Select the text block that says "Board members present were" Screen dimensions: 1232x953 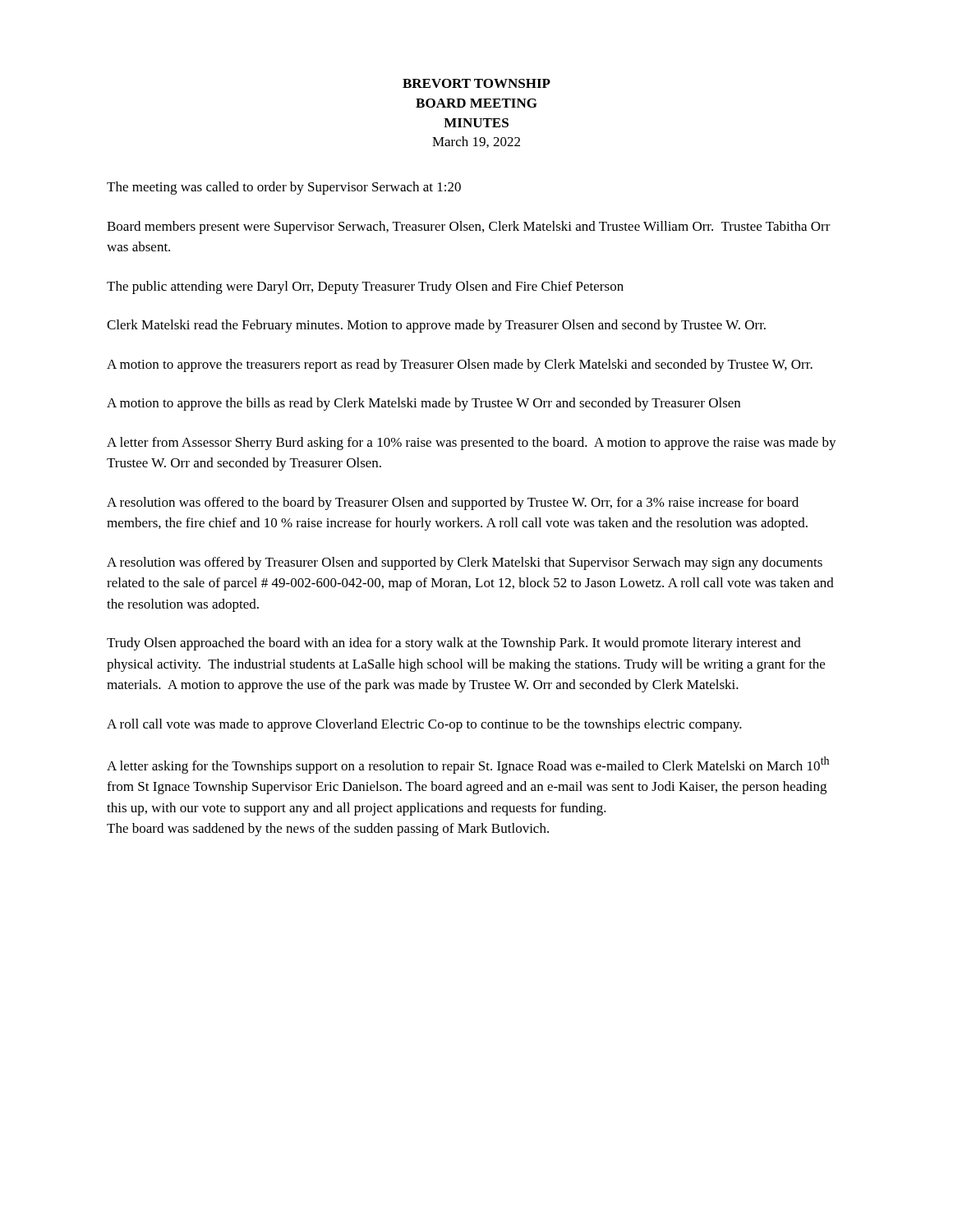pyautogui.click(x=468, y=236)
